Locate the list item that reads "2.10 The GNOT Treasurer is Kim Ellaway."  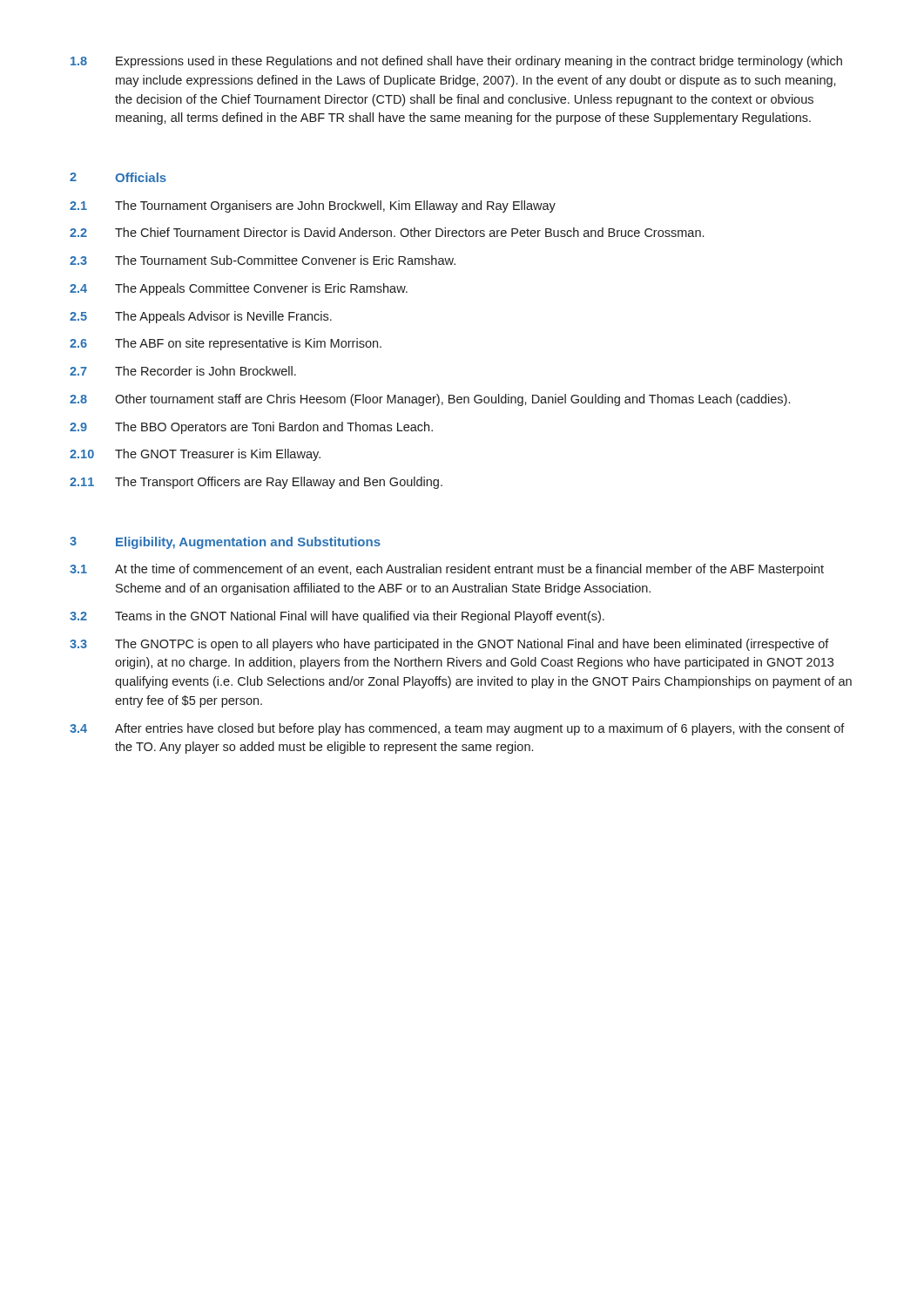pyautogui.click(x=195, y=455)
